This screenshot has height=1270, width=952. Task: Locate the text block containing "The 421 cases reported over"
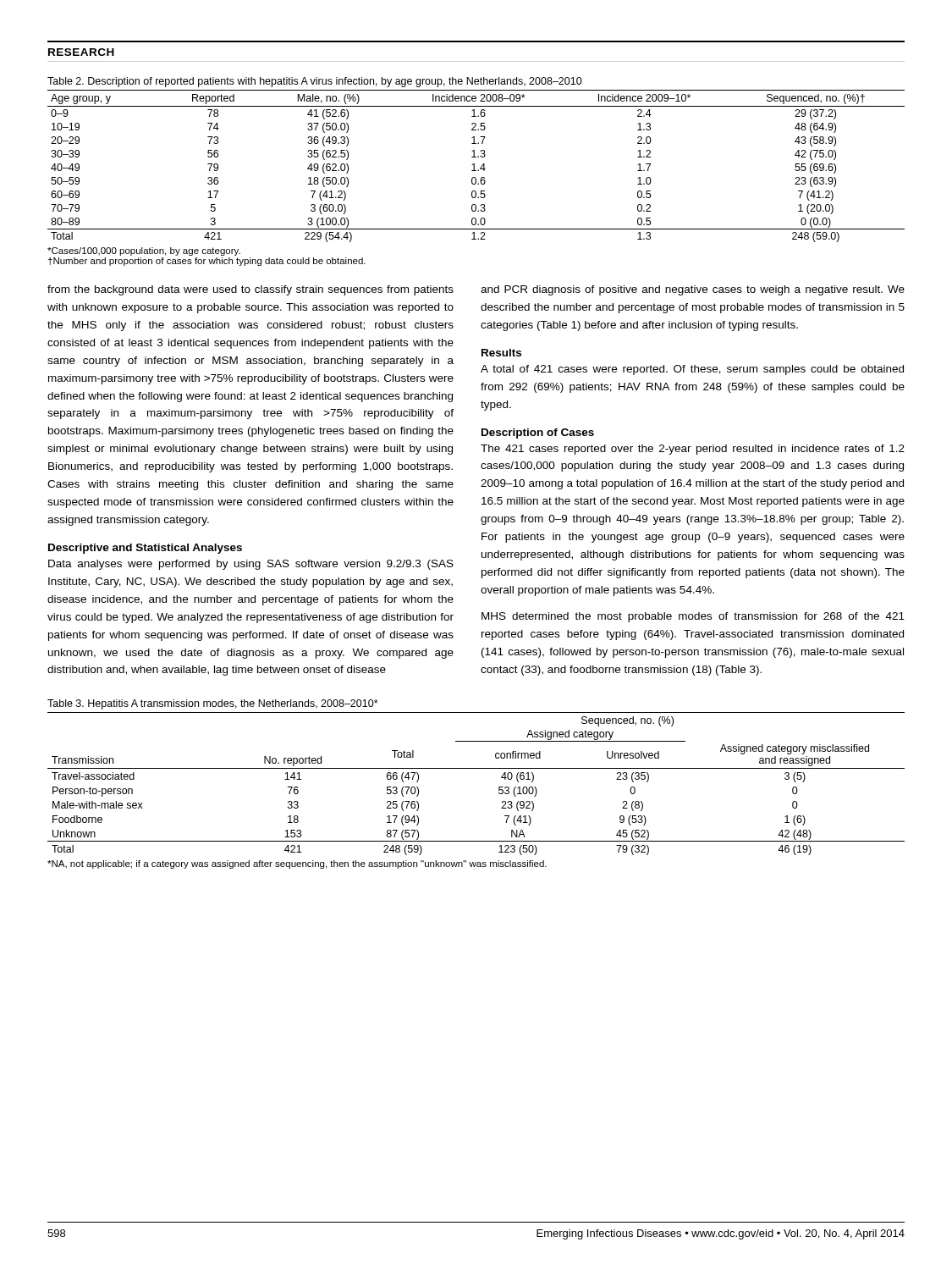[x=693, y=519]
